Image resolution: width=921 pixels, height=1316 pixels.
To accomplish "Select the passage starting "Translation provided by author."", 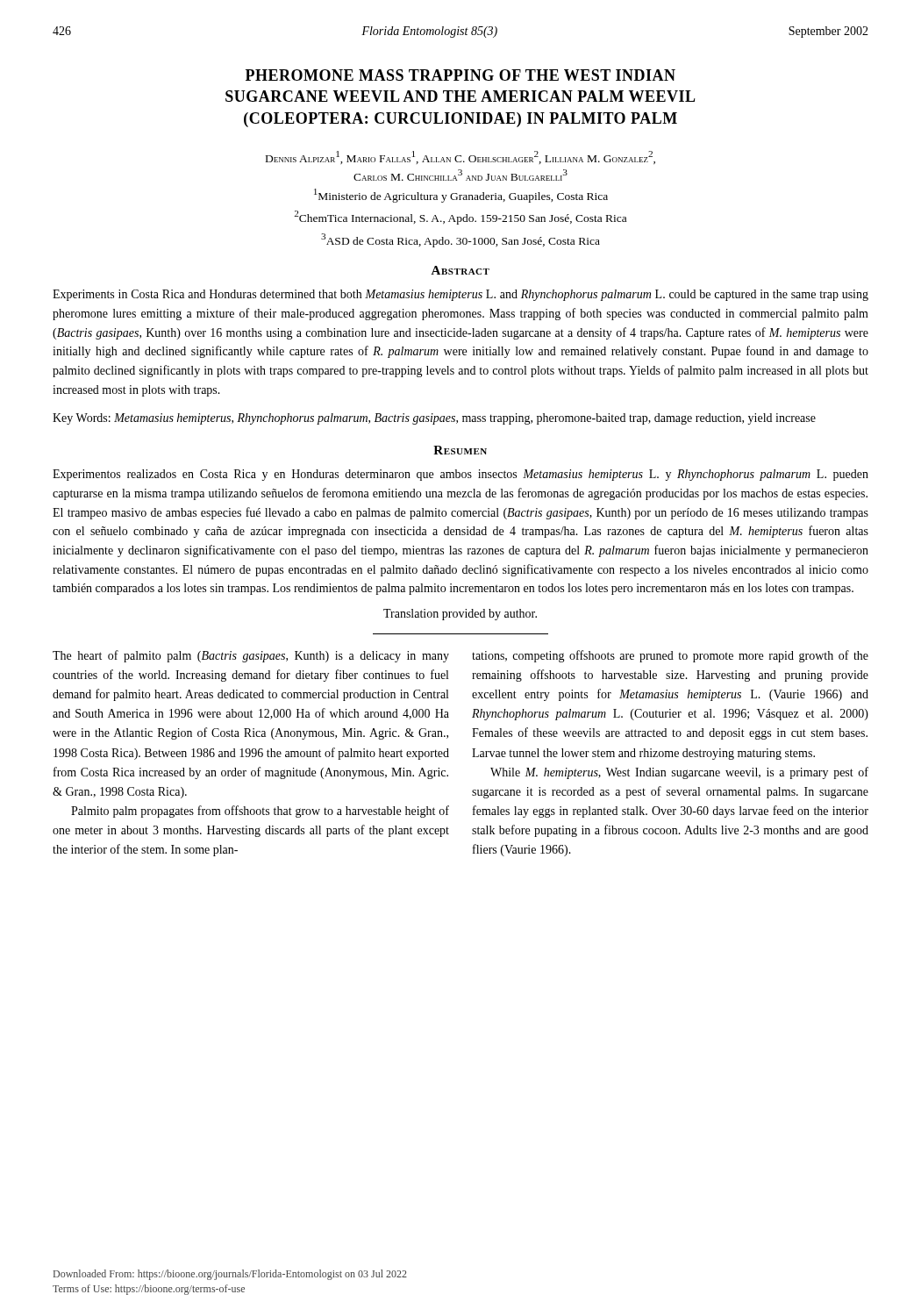I will click(460, 614).
